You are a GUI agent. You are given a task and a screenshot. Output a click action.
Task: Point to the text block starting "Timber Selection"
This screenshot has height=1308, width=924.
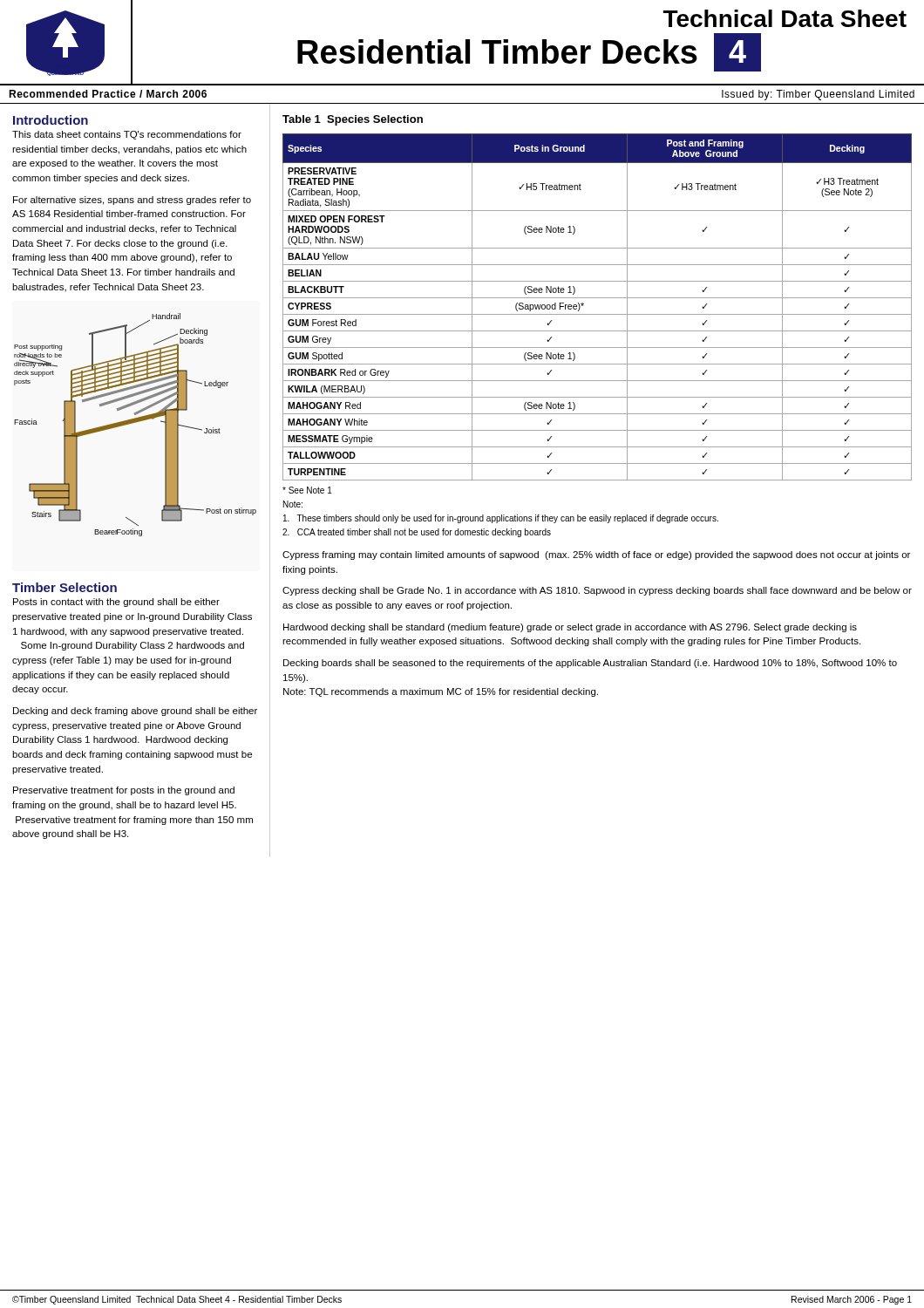65,588
